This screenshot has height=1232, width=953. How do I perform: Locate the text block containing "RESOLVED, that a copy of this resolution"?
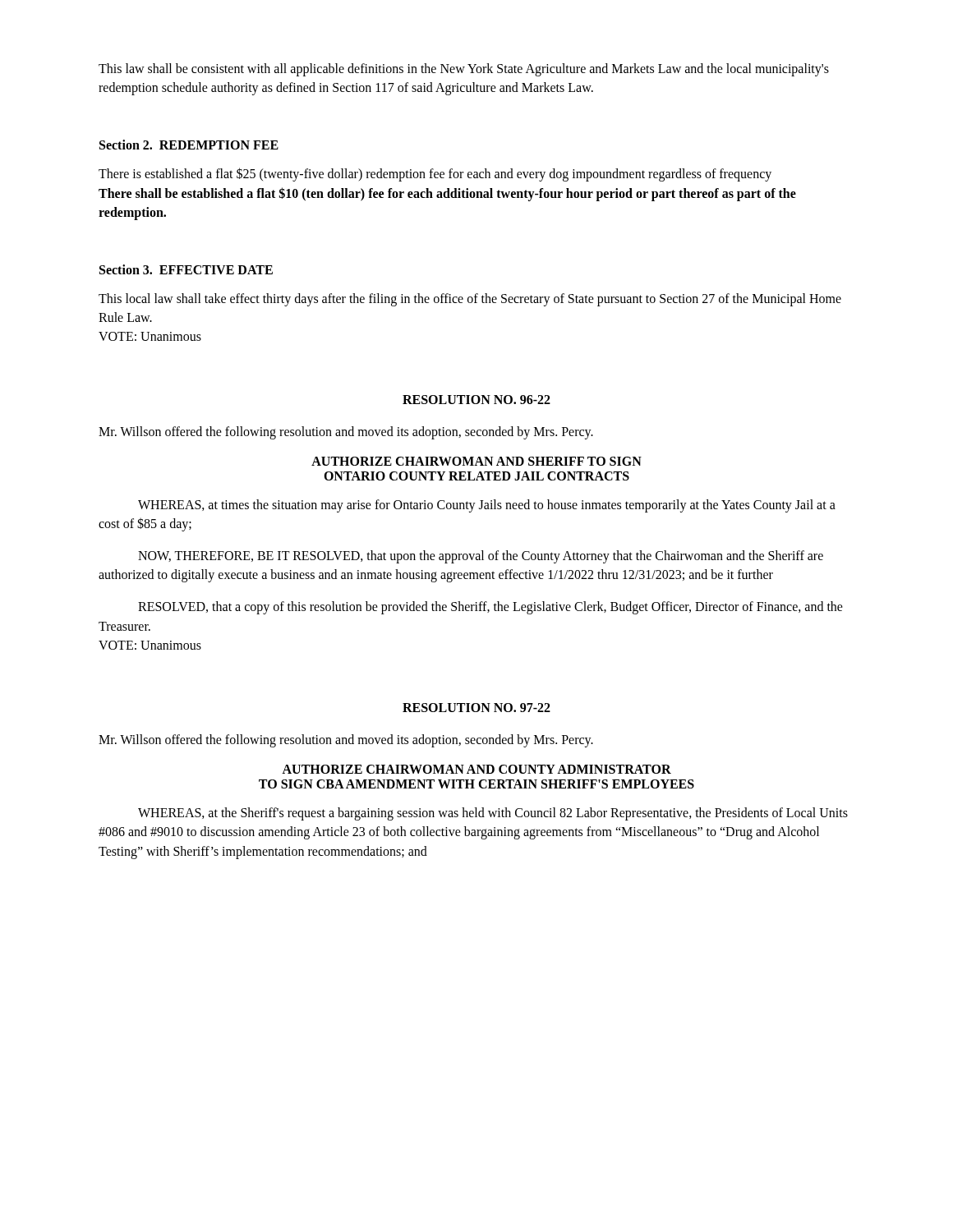[490, 608]
